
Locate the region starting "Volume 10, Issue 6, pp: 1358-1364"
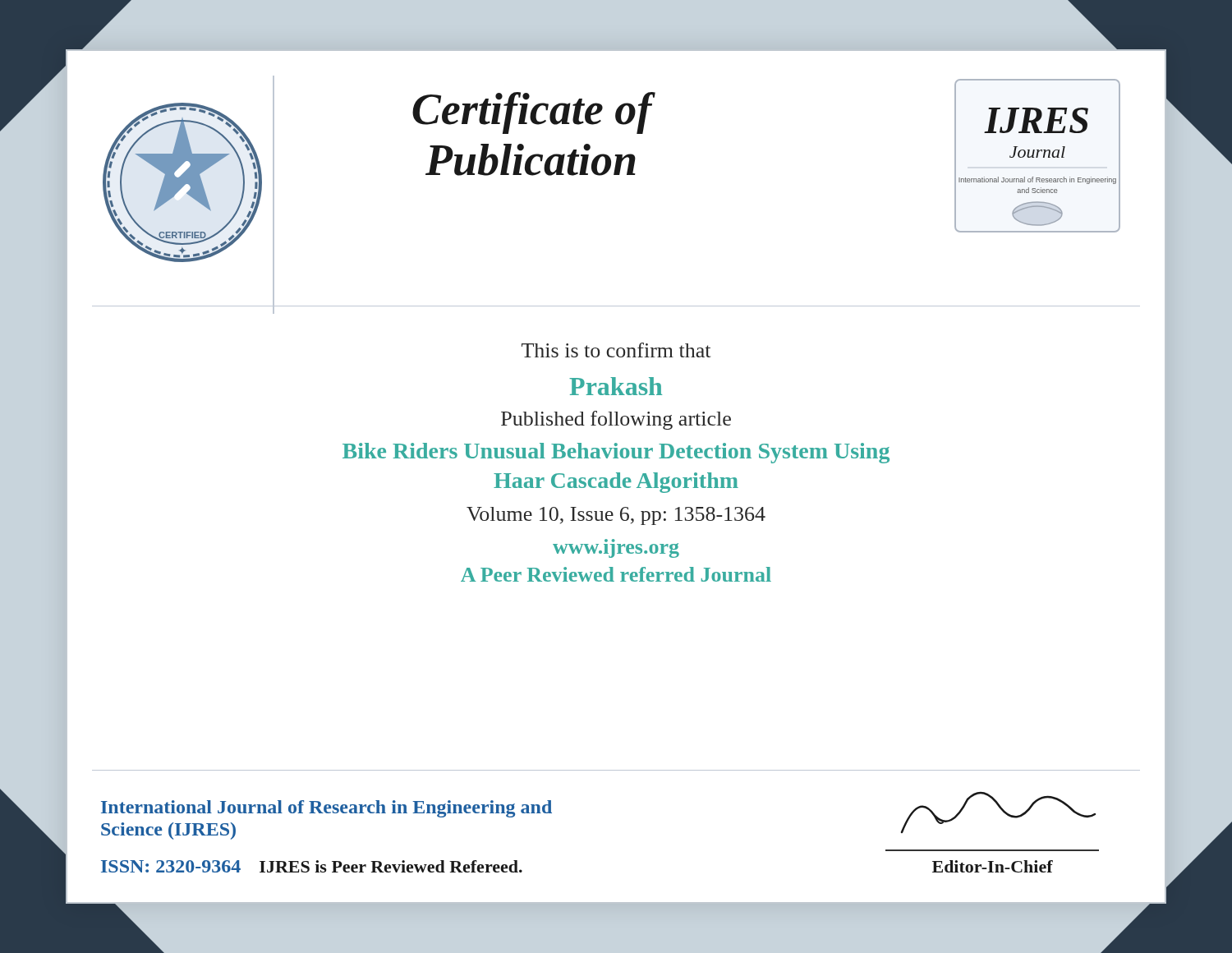[616, 514]
